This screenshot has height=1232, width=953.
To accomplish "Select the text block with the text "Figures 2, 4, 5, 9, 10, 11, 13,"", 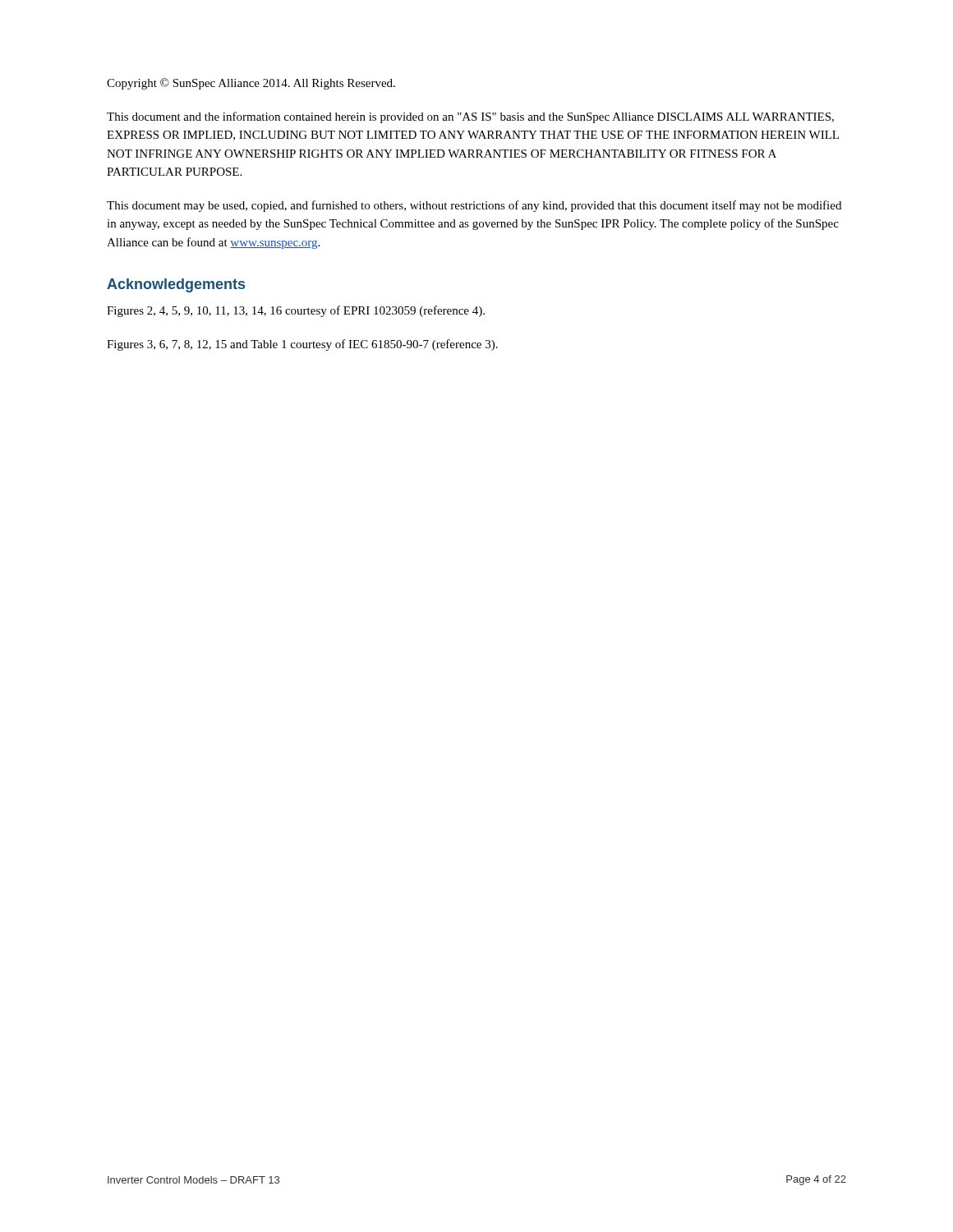I will (296, 310).
